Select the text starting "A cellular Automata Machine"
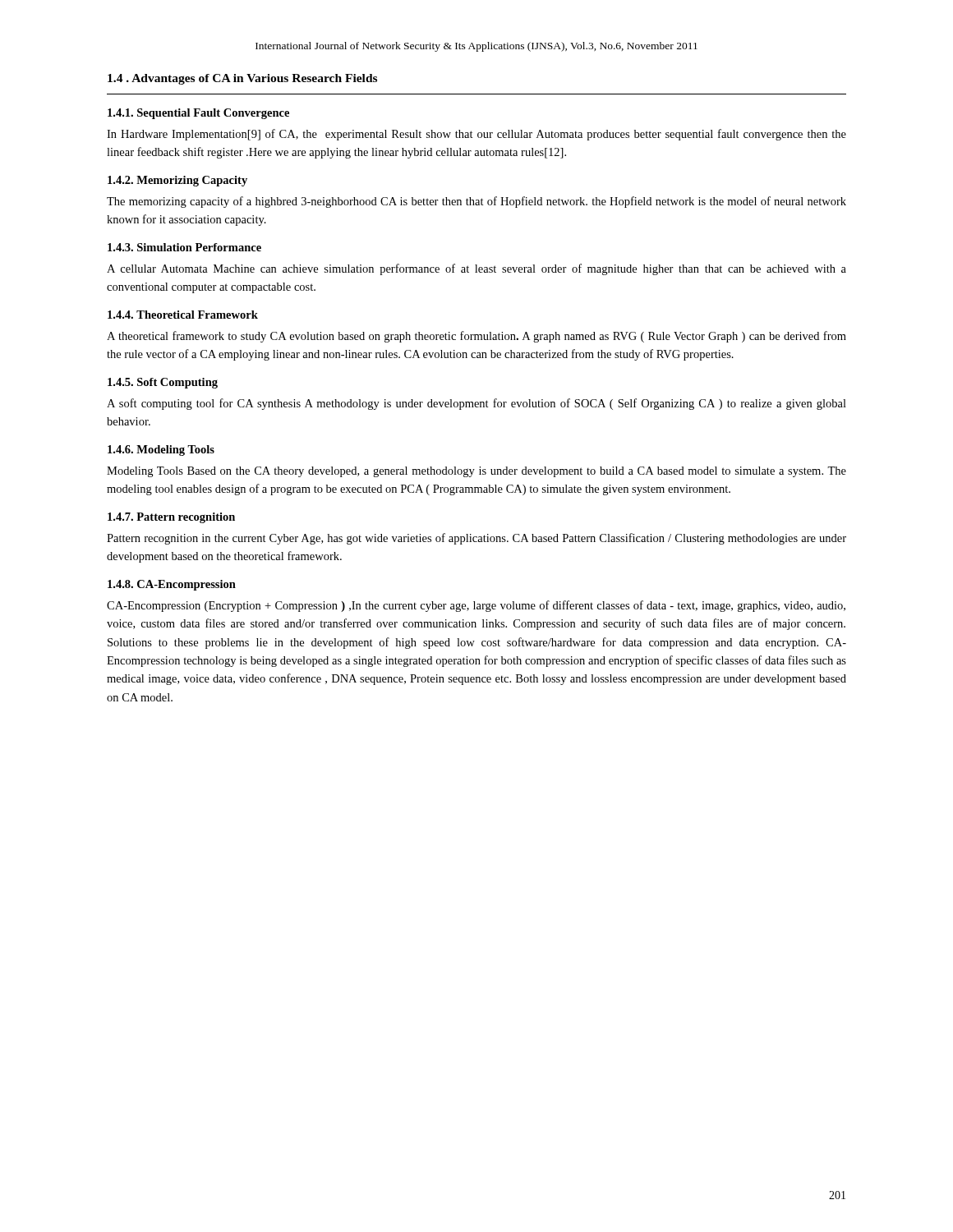Viewport: 953px width, 1232px height. [476, 278]
